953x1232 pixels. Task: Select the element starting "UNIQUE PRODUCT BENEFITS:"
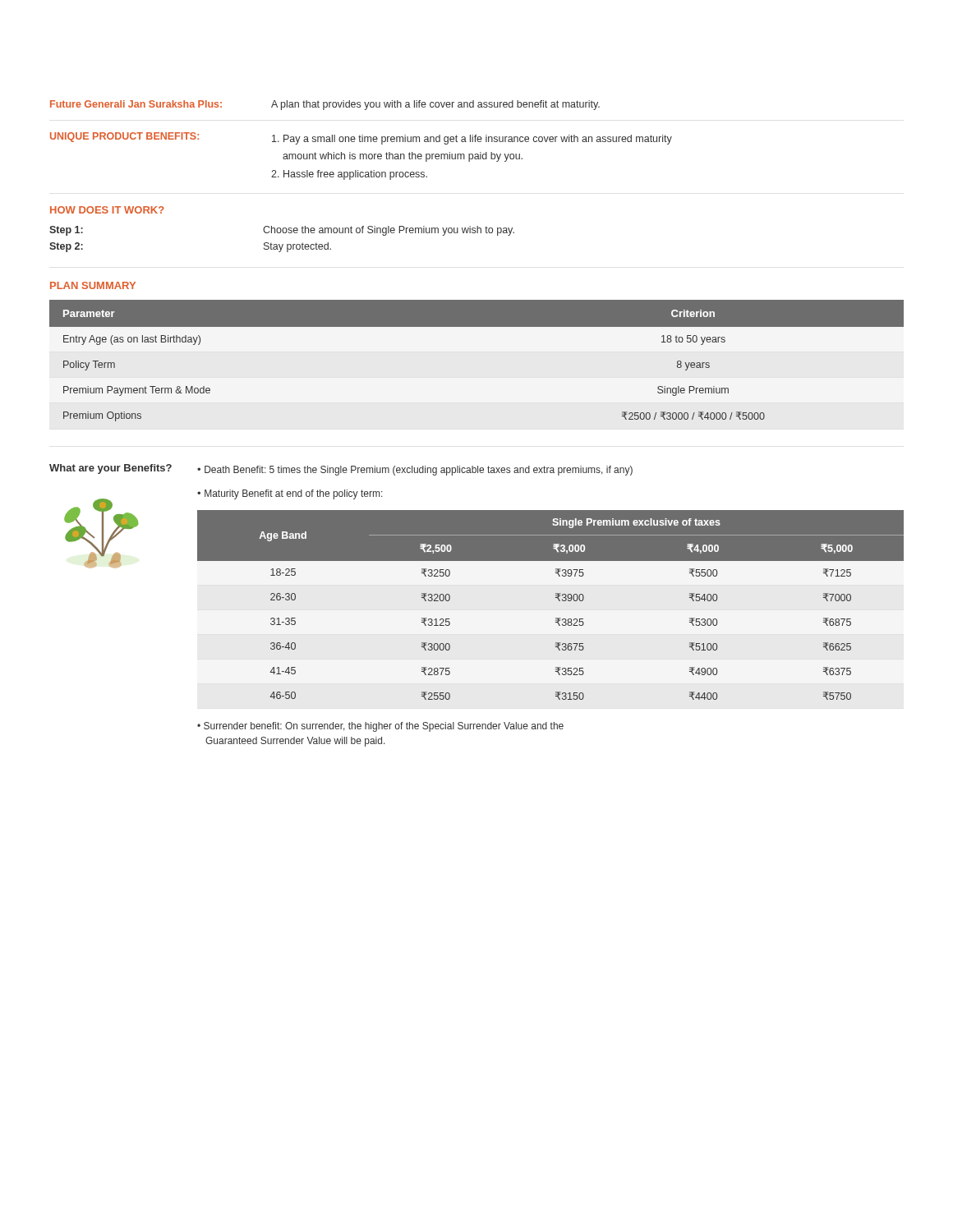pos(125,136)
